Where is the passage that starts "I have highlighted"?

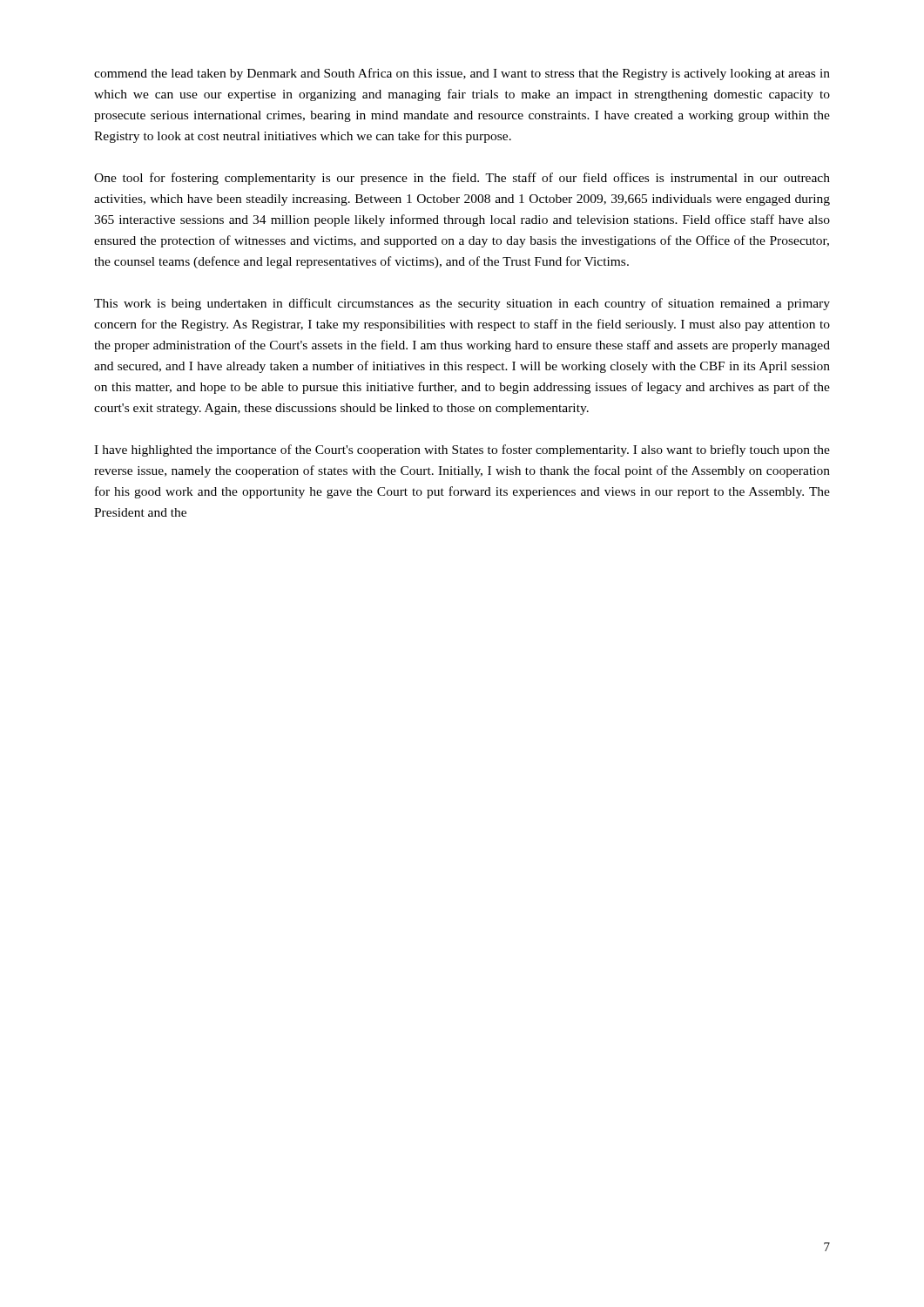(x=462, y=481)
